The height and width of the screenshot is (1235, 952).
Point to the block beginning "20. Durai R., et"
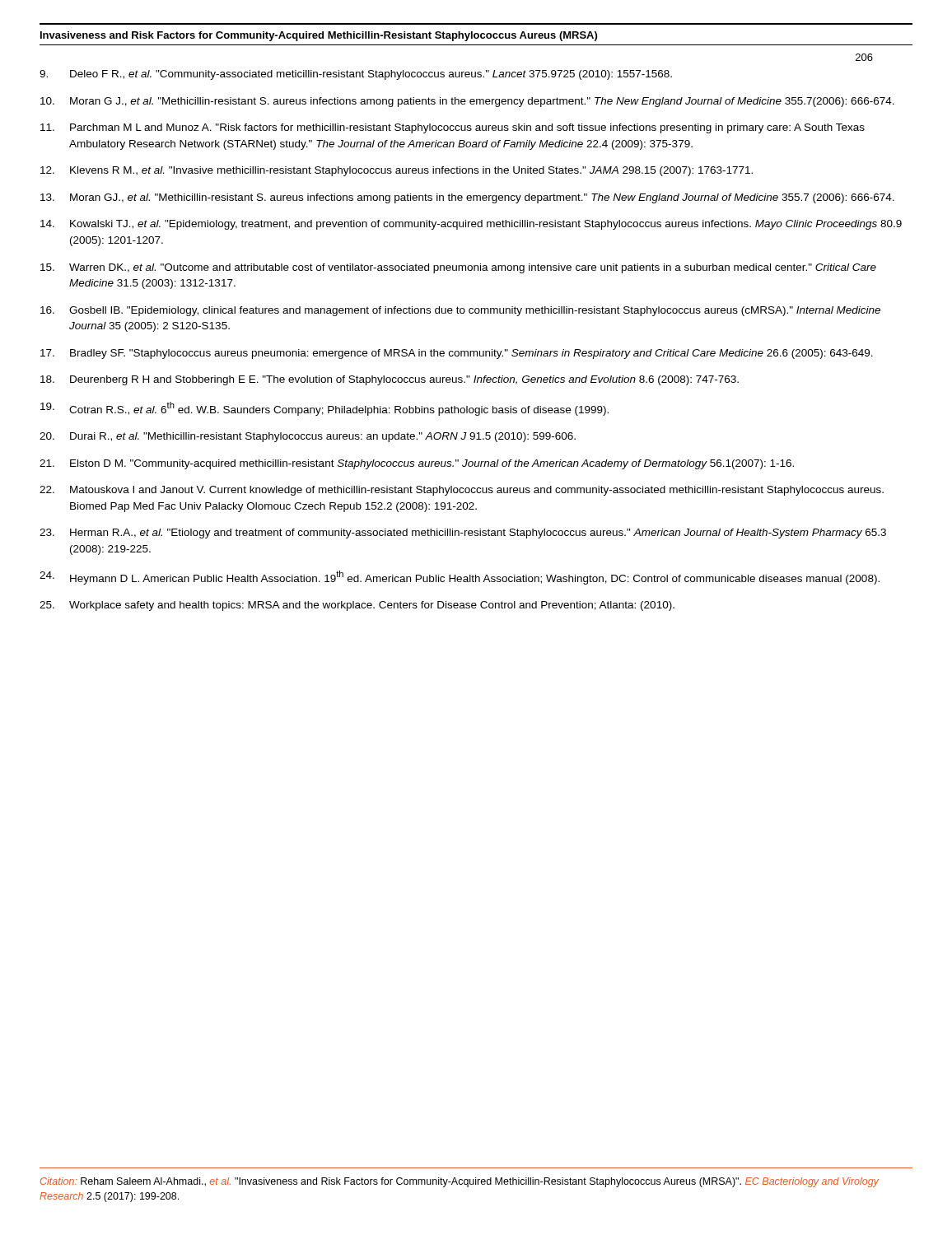tap(476, 436)
